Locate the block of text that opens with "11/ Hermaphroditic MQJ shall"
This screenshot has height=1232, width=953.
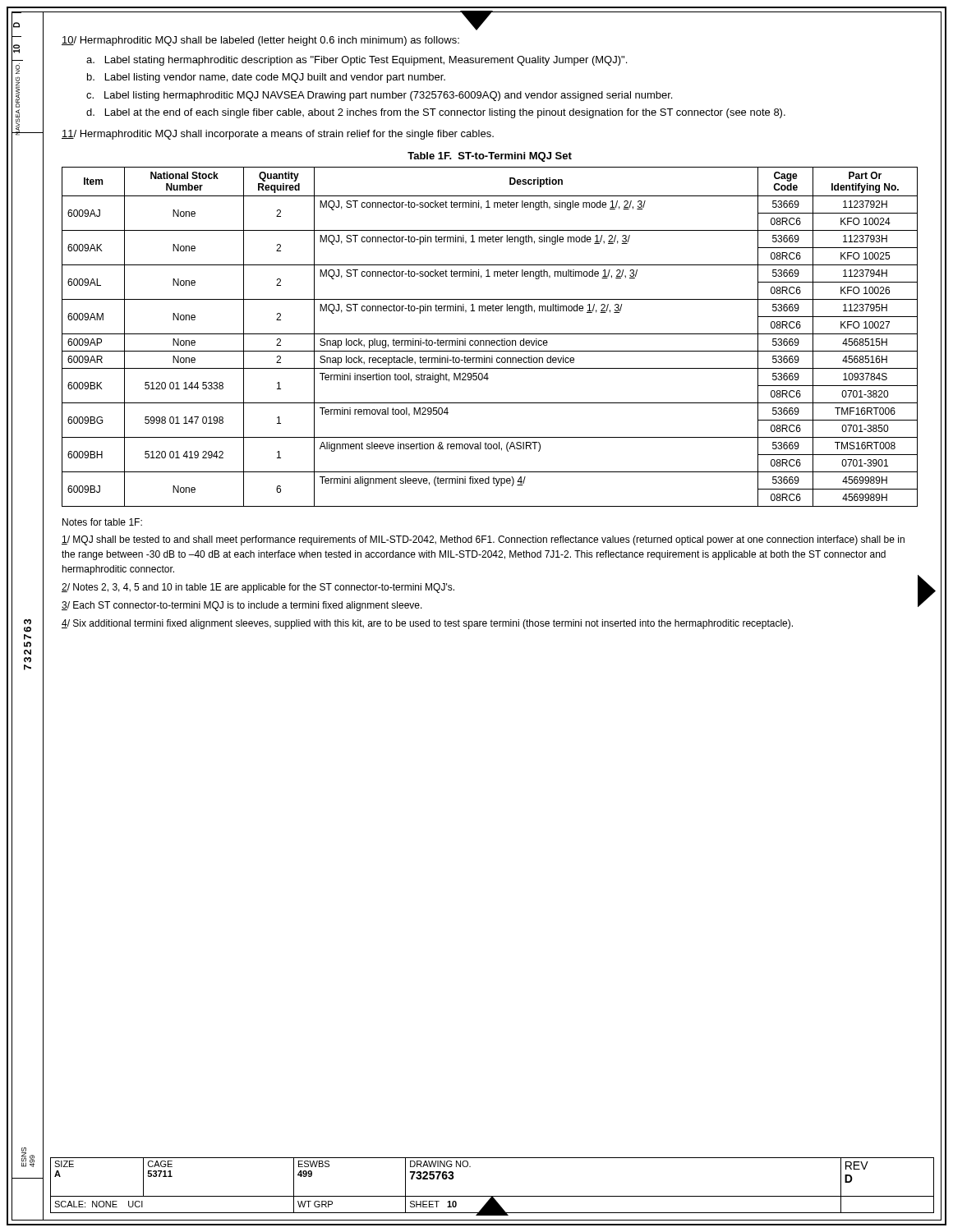pyautogui.click(x=278, y=133)
